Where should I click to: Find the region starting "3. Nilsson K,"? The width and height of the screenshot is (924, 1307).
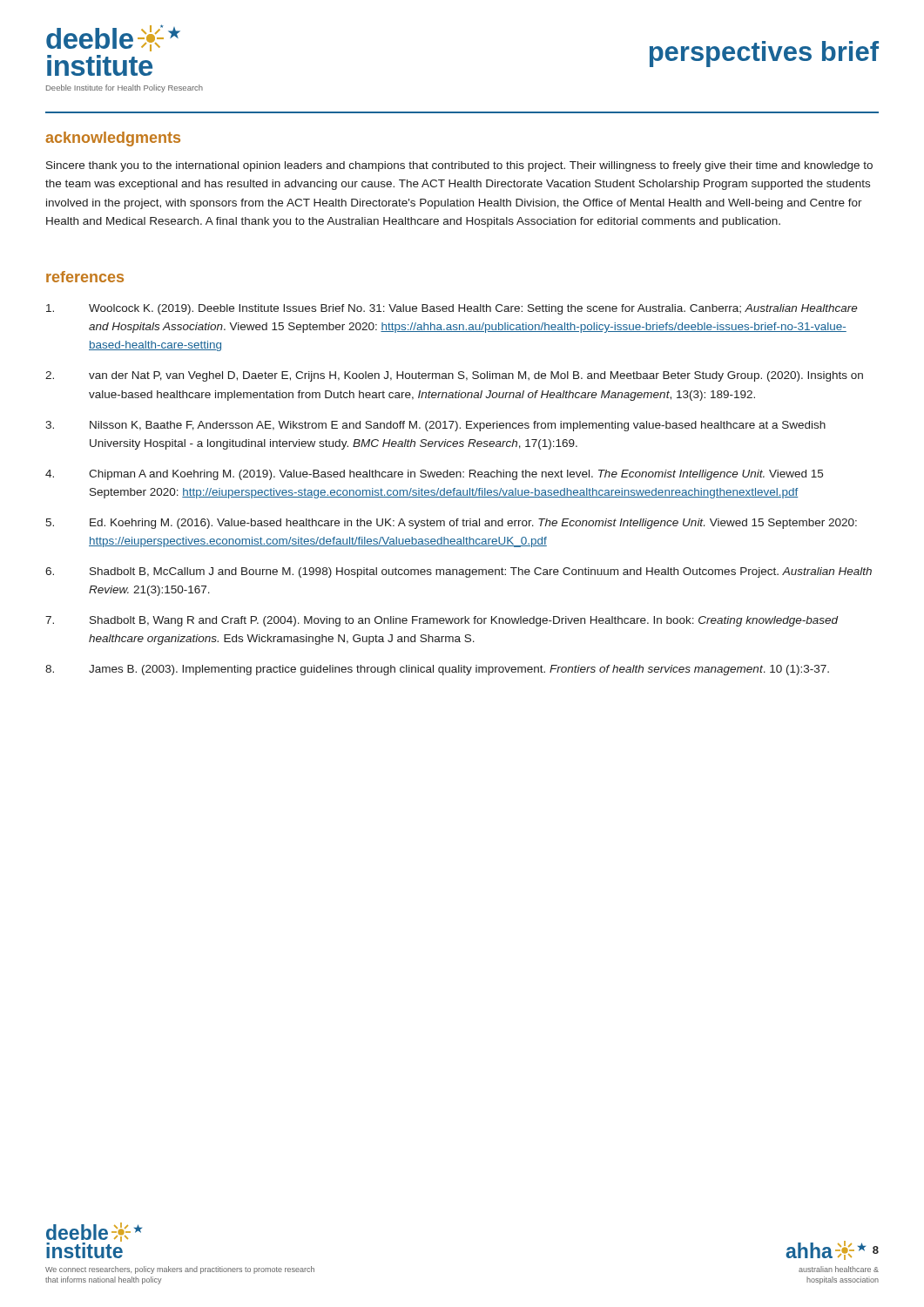point(462,434)
